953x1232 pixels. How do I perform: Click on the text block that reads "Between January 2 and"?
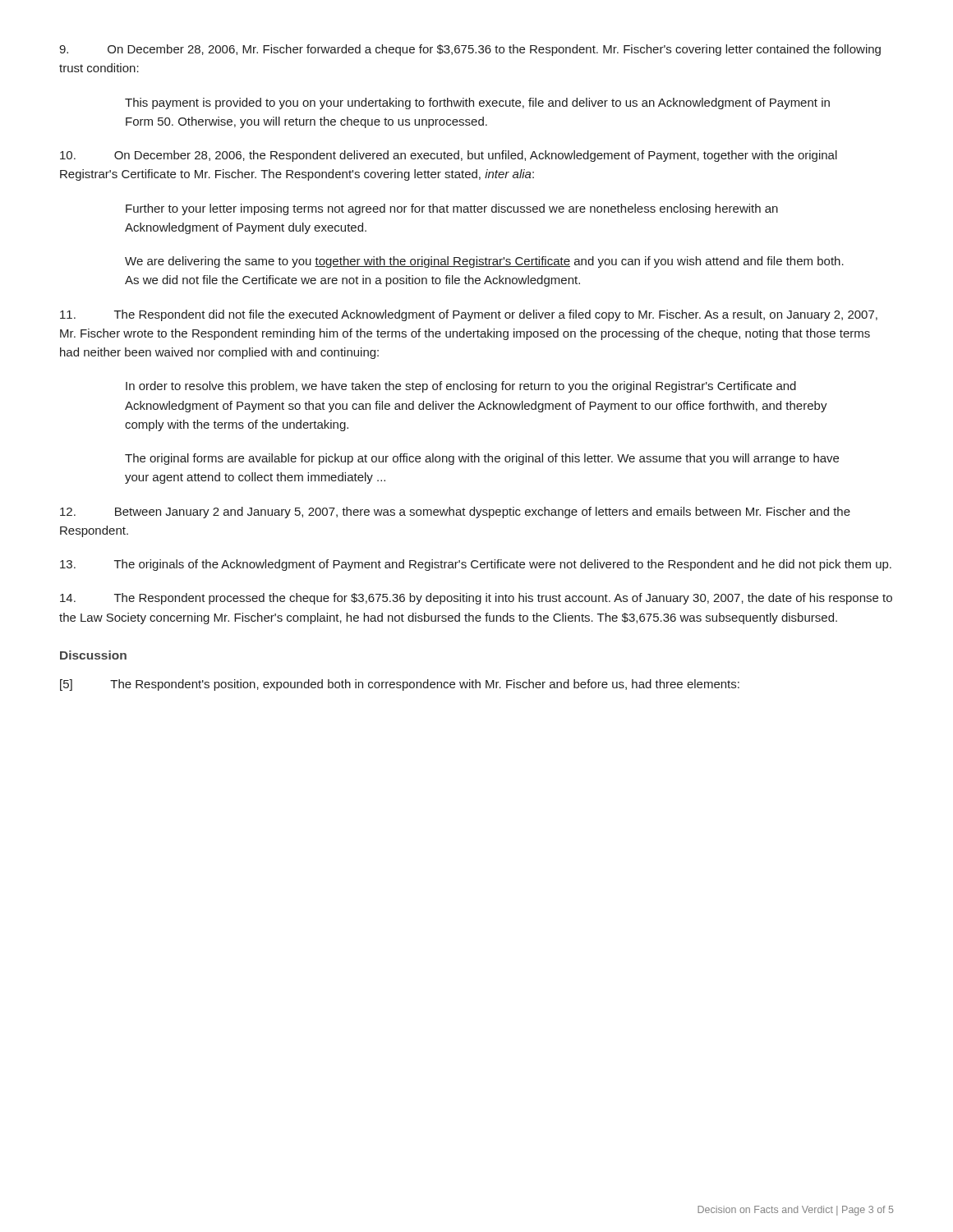[455, 520]
